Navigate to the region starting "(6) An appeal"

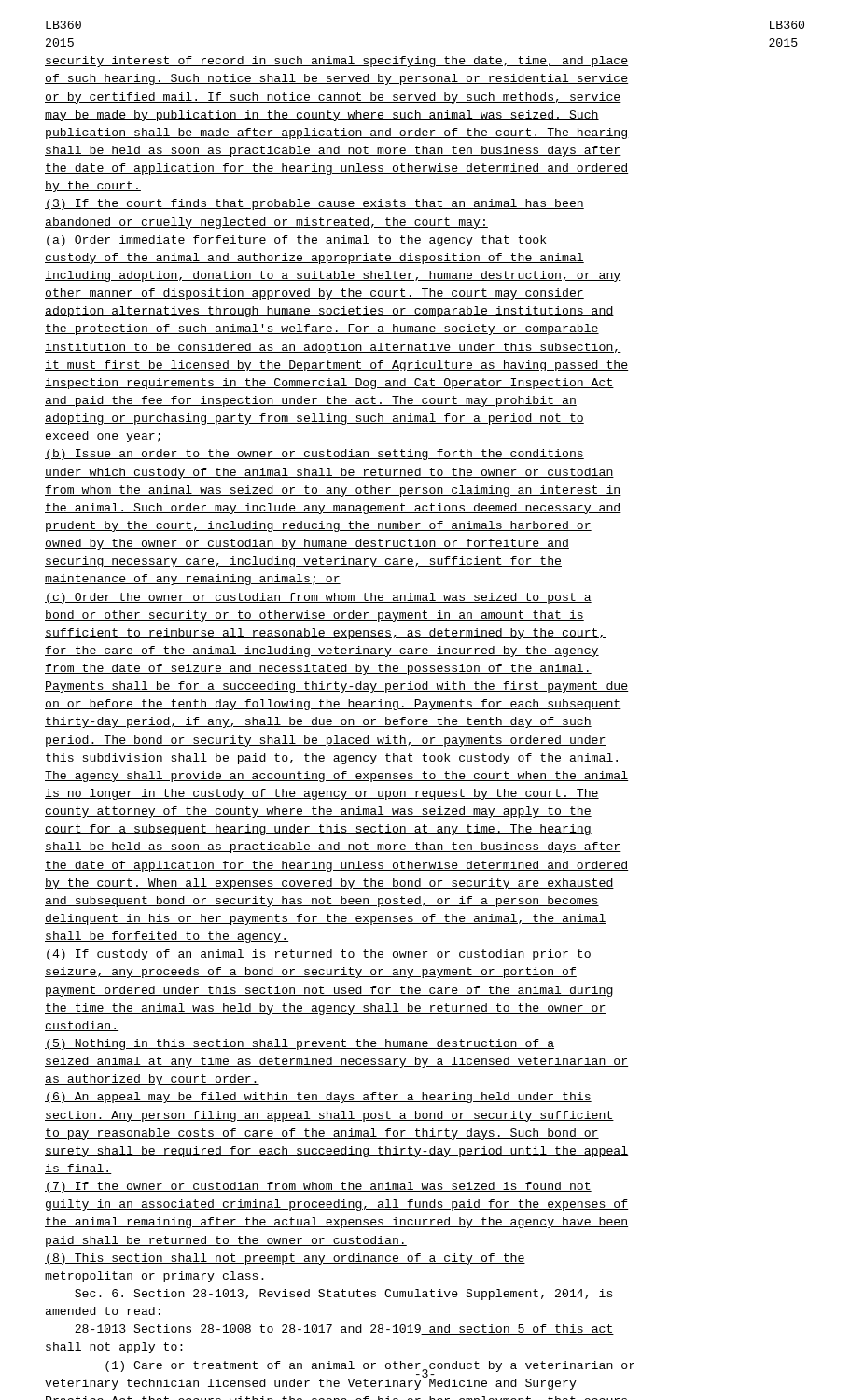[x=425, y=1133]
